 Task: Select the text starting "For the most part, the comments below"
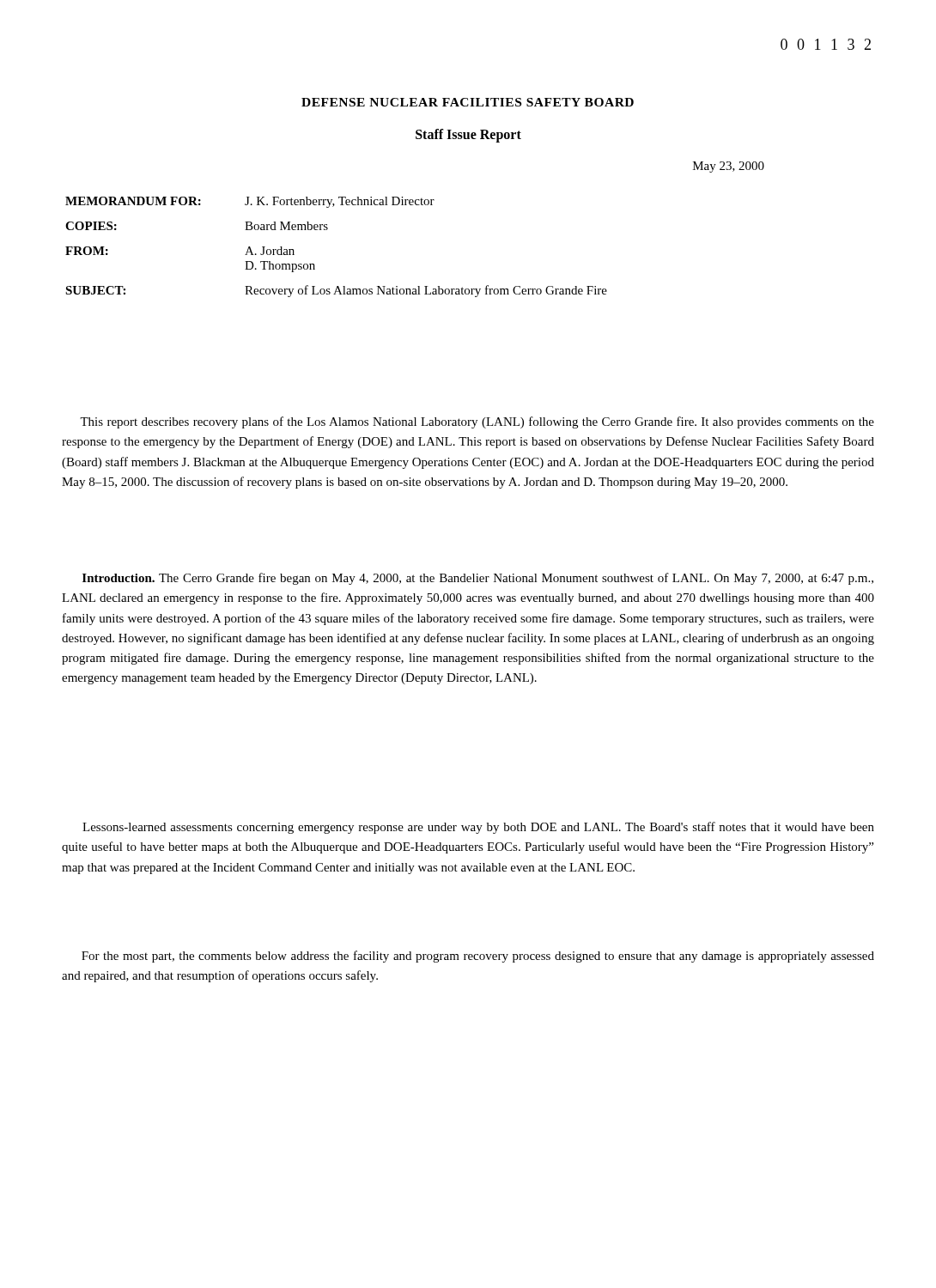(x=468, y=966)
